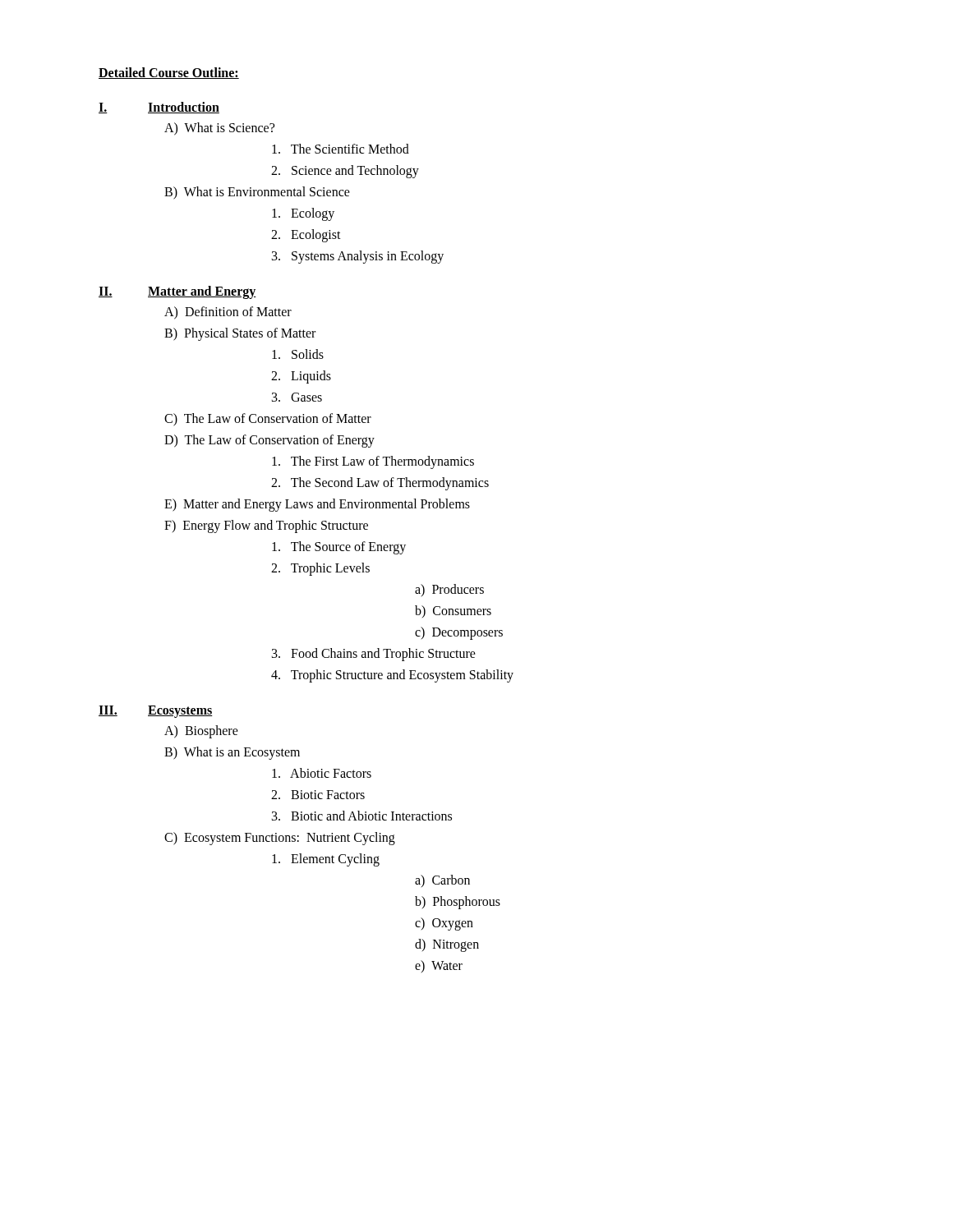The width and height of the screenshot is (953, 1232).
Task: Find "The Scientific Method" on this page
Action: coord(340,149)
